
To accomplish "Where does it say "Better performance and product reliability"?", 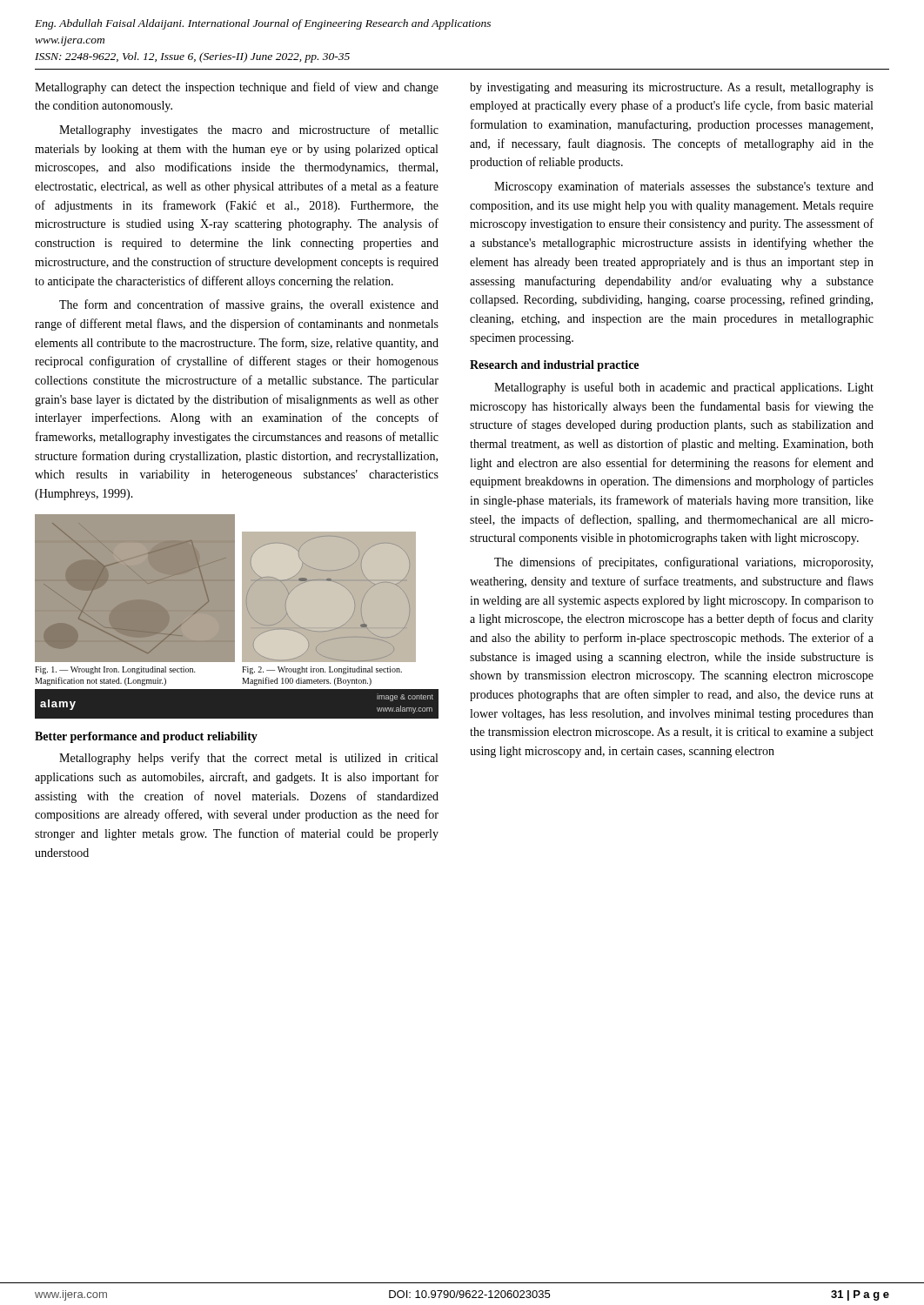I will pos(146,736).
